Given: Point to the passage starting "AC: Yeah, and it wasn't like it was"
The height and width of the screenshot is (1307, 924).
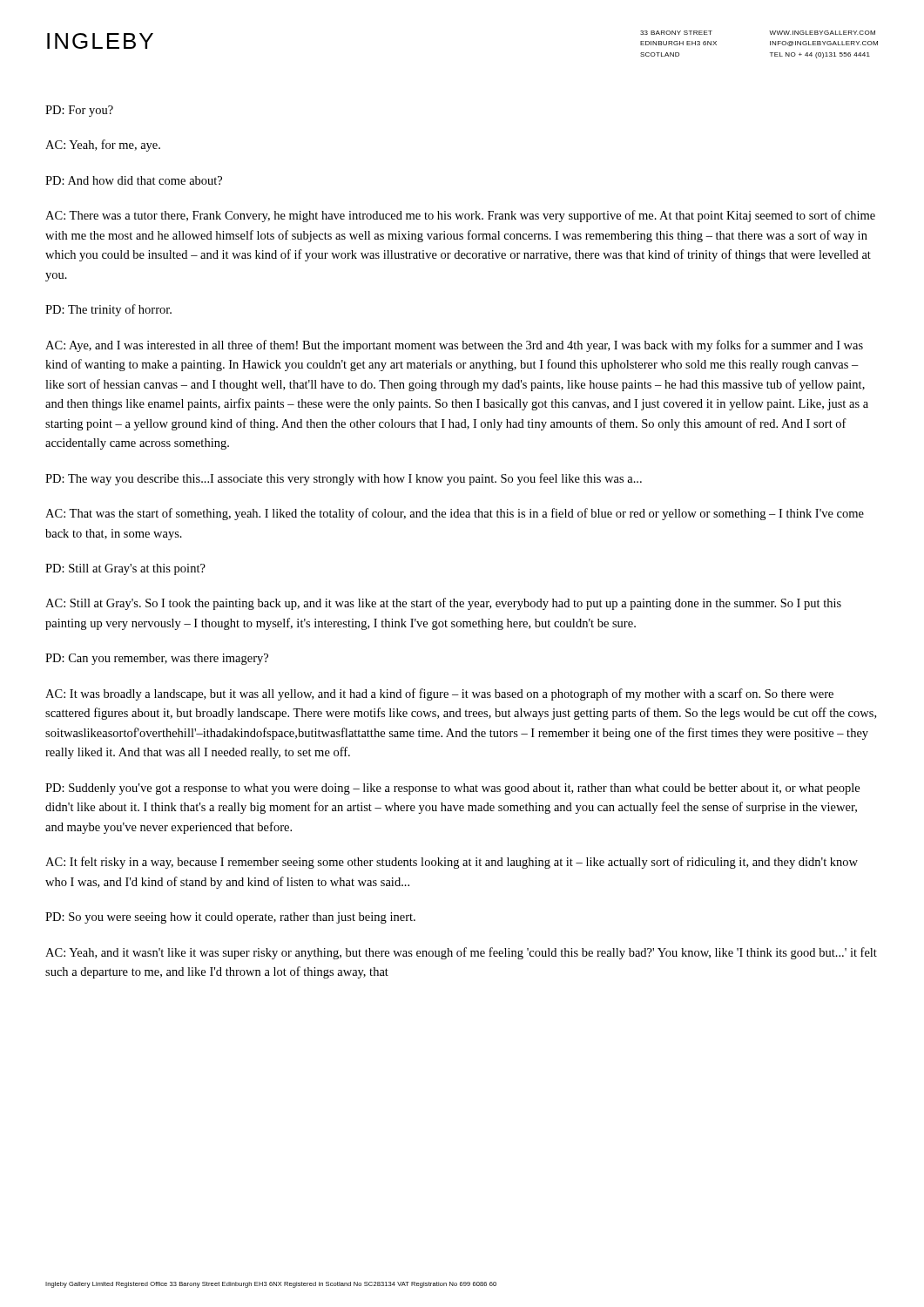Looking at the screenshot, I should point(461,962).
